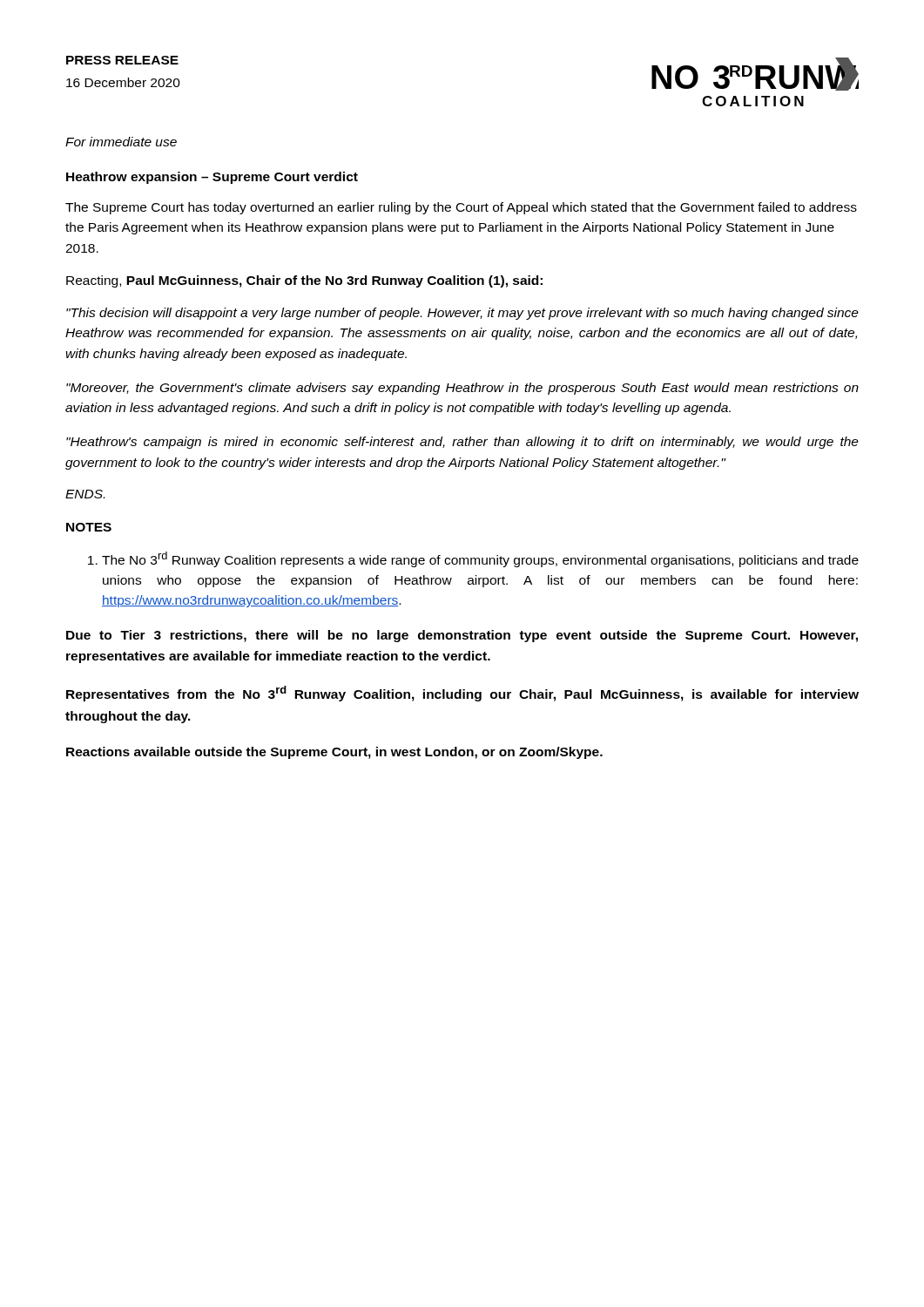Screen dimensions: 1307x924
Task: Click on the element starting "Representatives from the"
Action: 462,703
